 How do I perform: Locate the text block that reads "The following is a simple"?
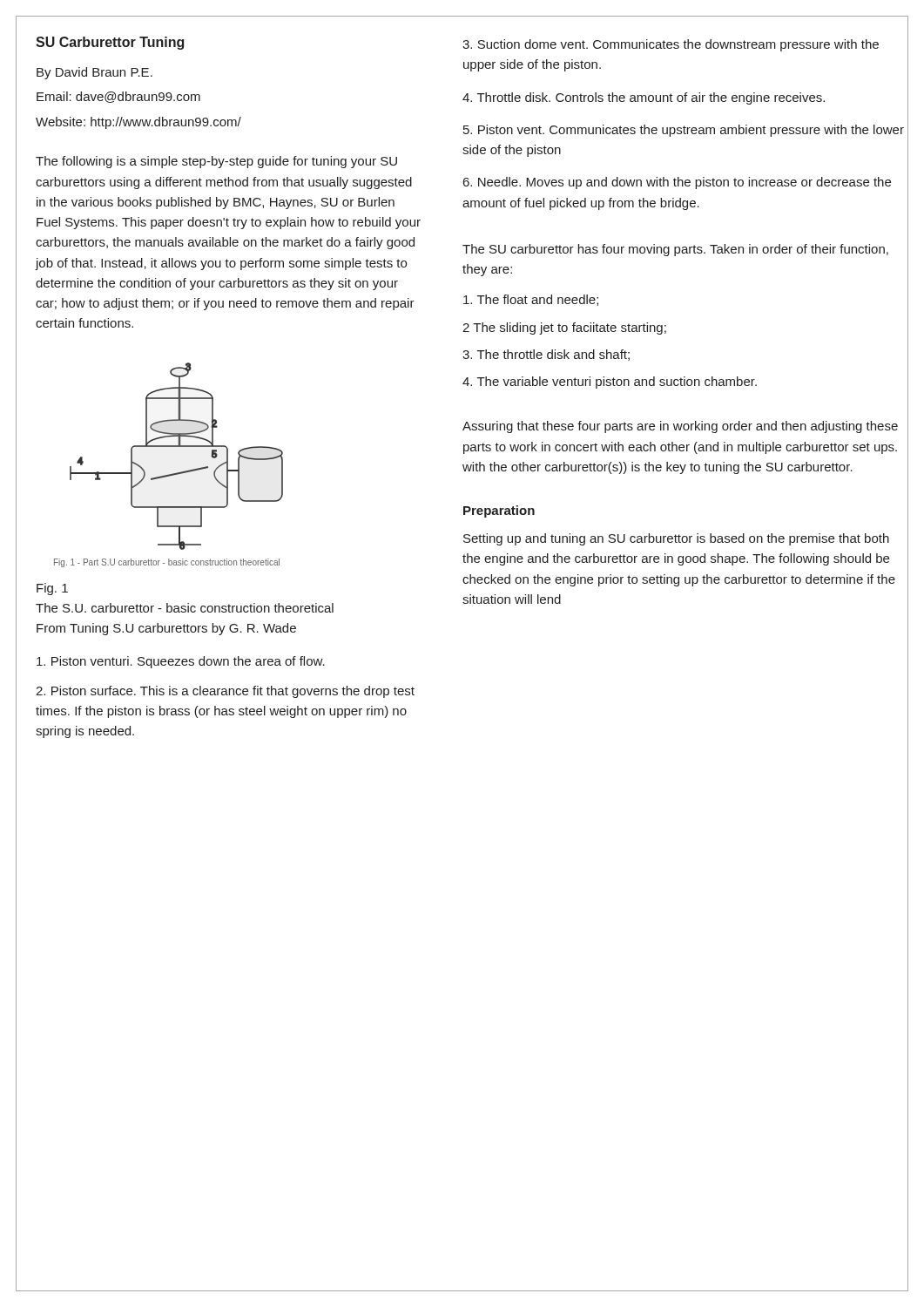228,242
